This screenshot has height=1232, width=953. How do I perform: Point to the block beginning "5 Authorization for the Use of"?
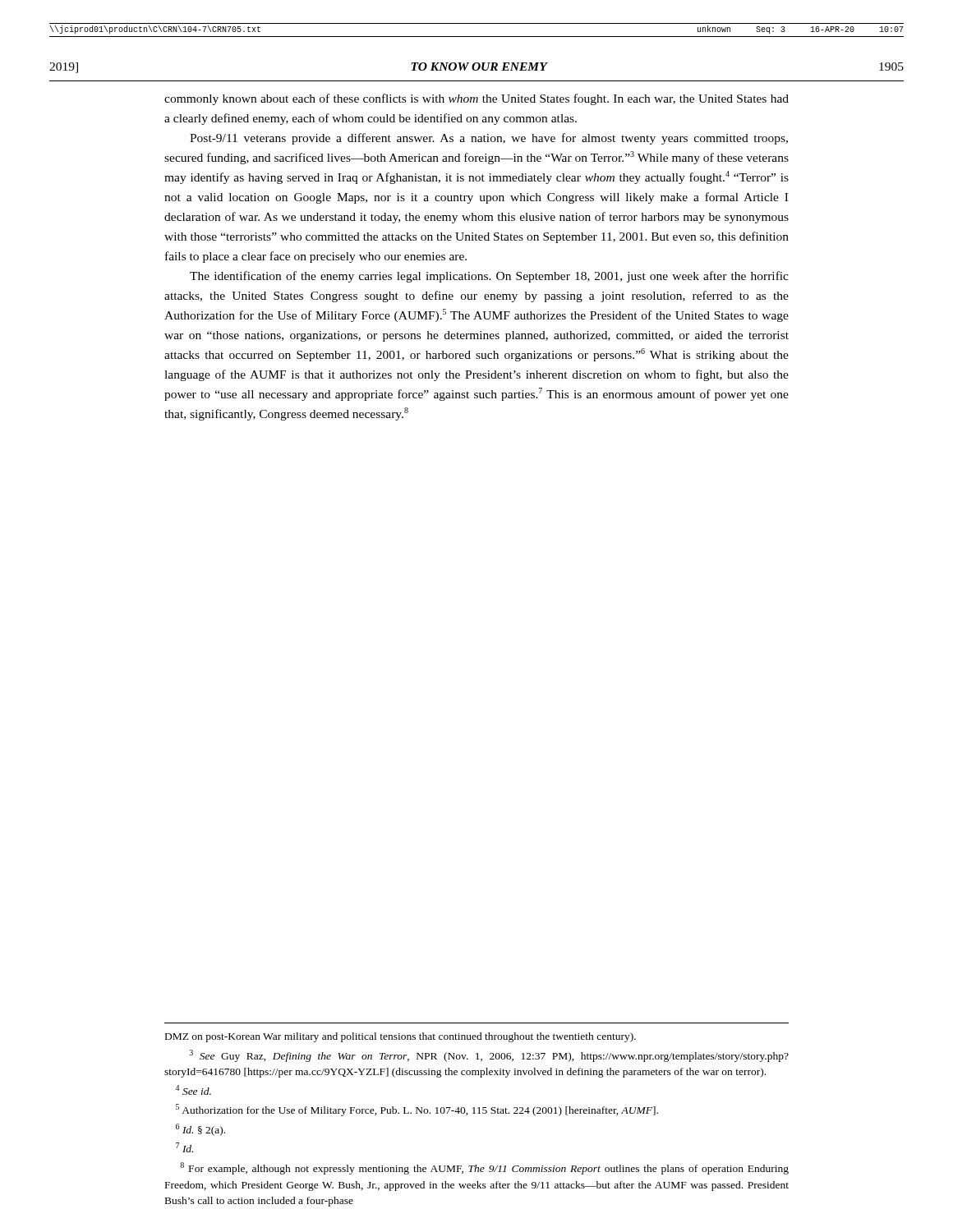(412, 1109)
